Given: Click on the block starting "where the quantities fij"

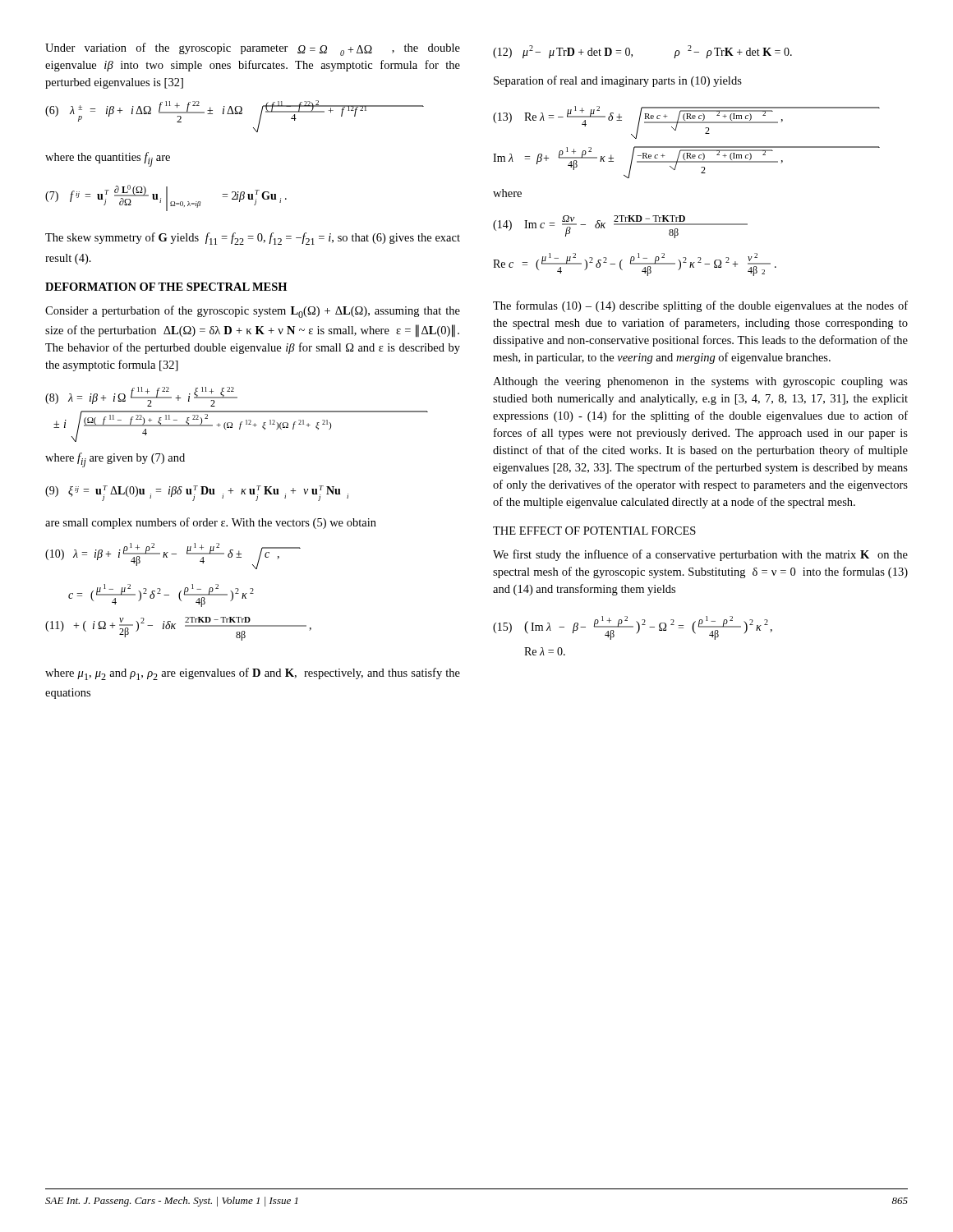Looking at the screenshot, I should 108,159.
